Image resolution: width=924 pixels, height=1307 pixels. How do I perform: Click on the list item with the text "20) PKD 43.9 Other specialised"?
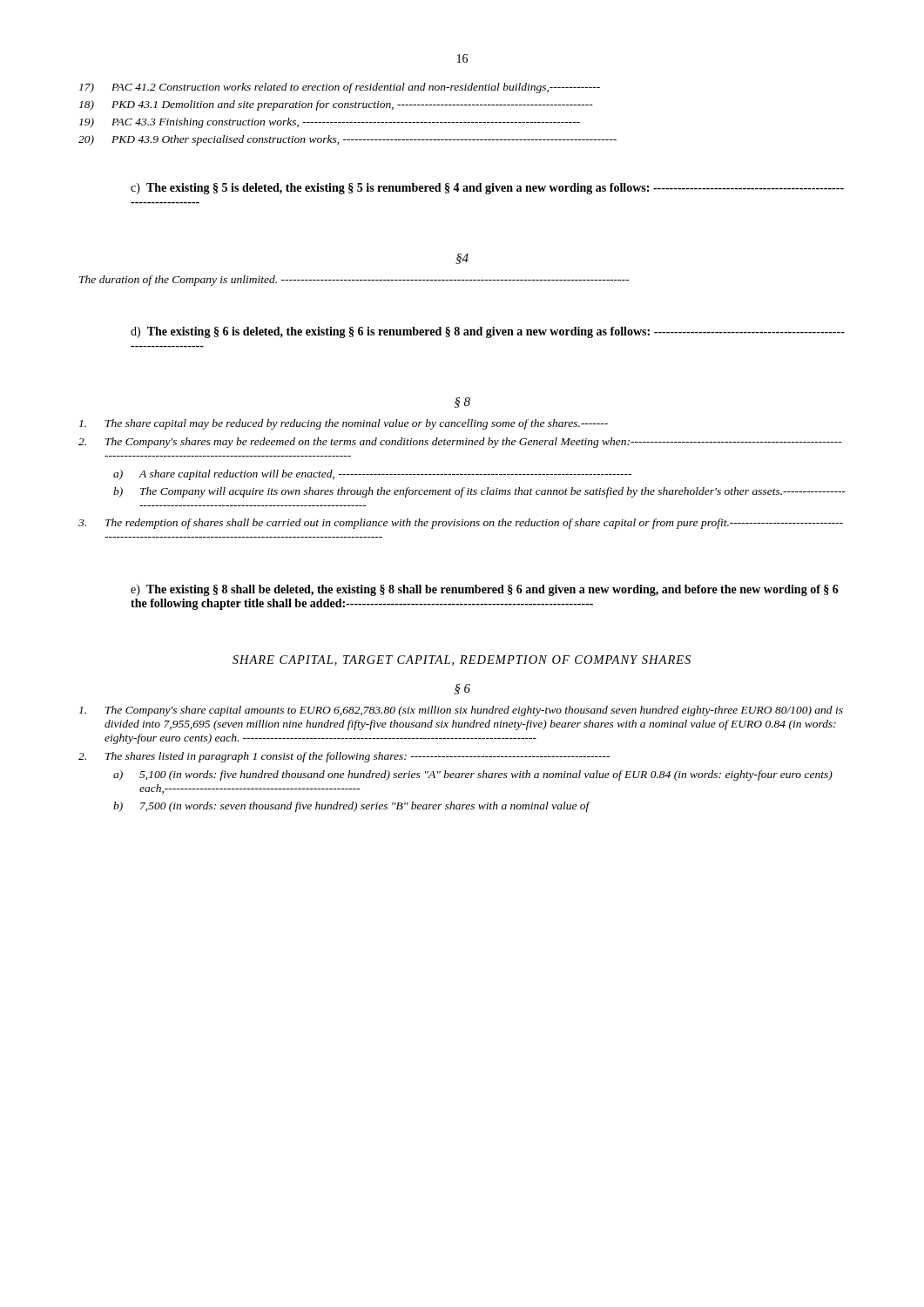coord(462,139)
